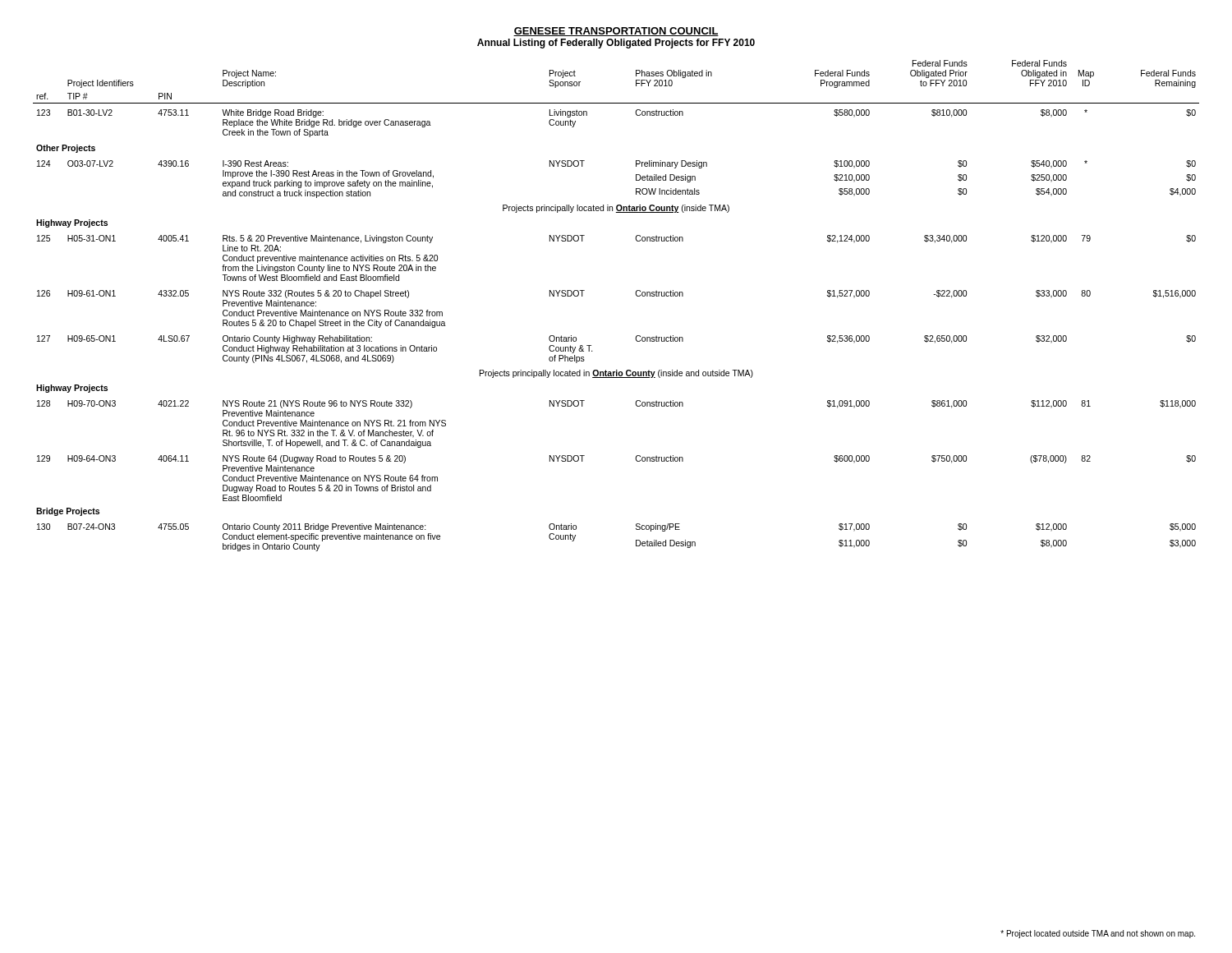Viewport: 1232px width, 953px height.
Task: Click on the text starting "Project located outside TMA and not shown on"
Action: click(x=1098, y=934)
